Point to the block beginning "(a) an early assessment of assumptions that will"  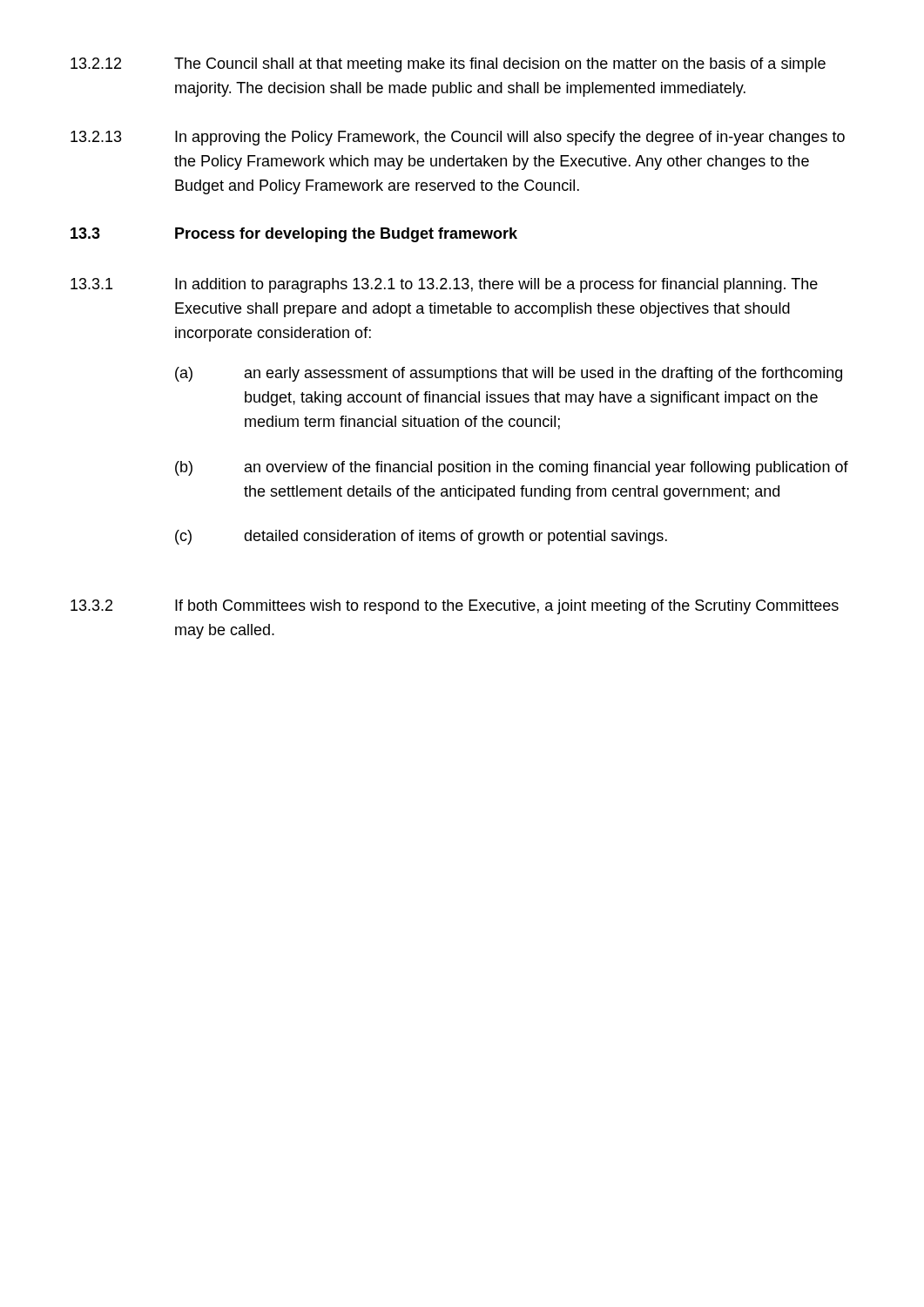(x=514, y=398)
